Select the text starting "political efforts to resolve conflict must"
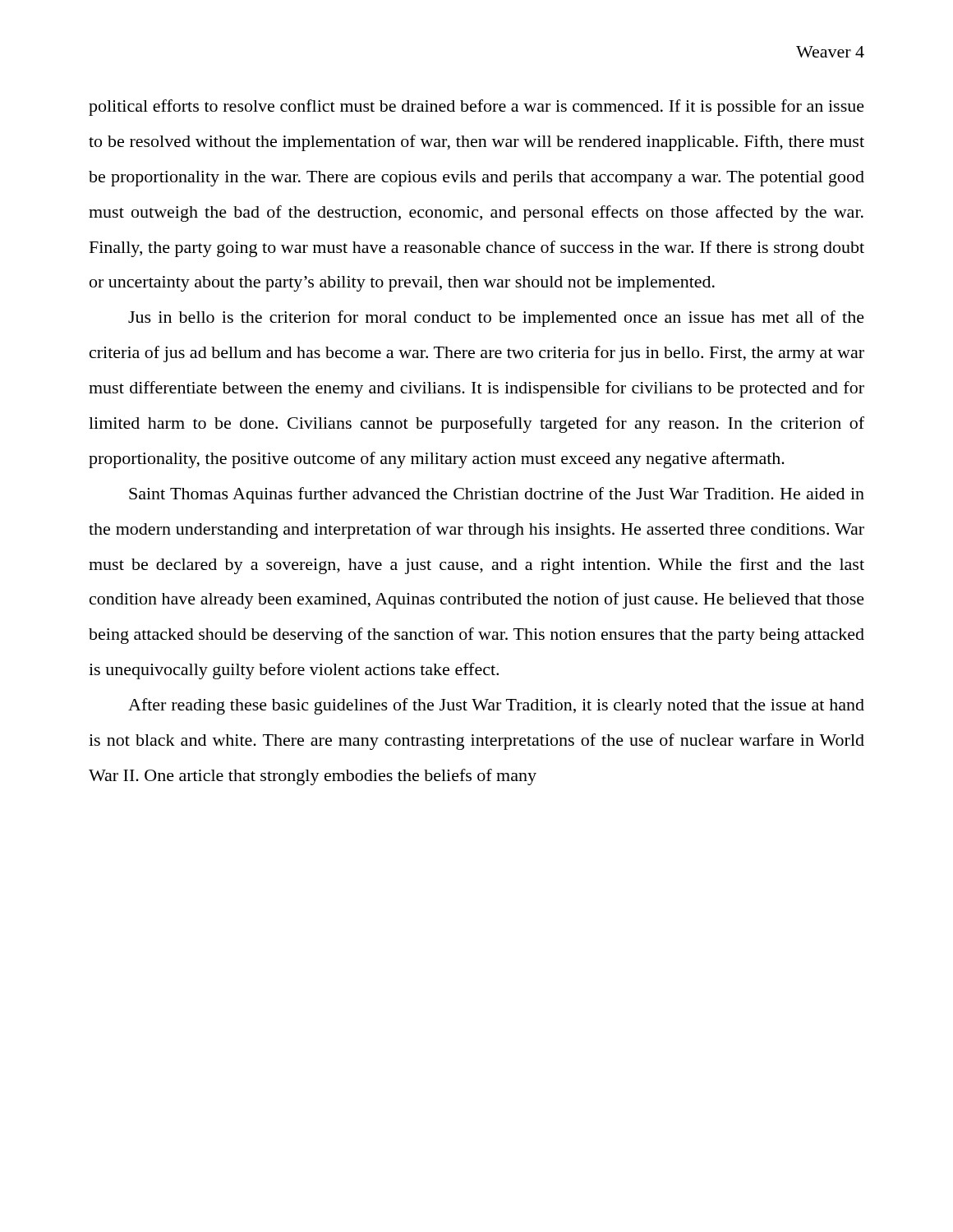This screenshot has width=953, height=1232. pyautogui.click(x=476, y=108)
